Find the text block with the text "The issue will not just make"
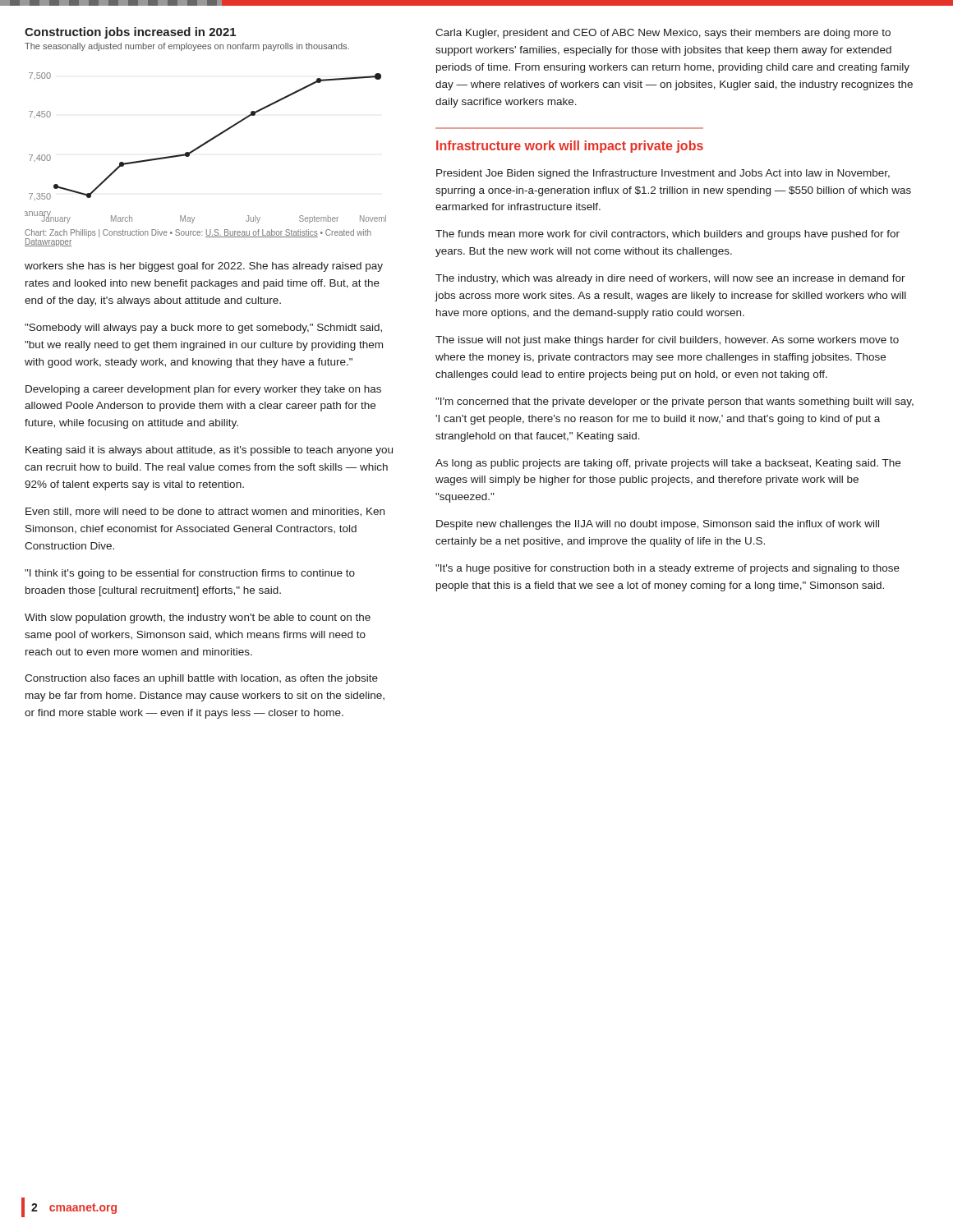The image size is (953, 1232). 667,357
